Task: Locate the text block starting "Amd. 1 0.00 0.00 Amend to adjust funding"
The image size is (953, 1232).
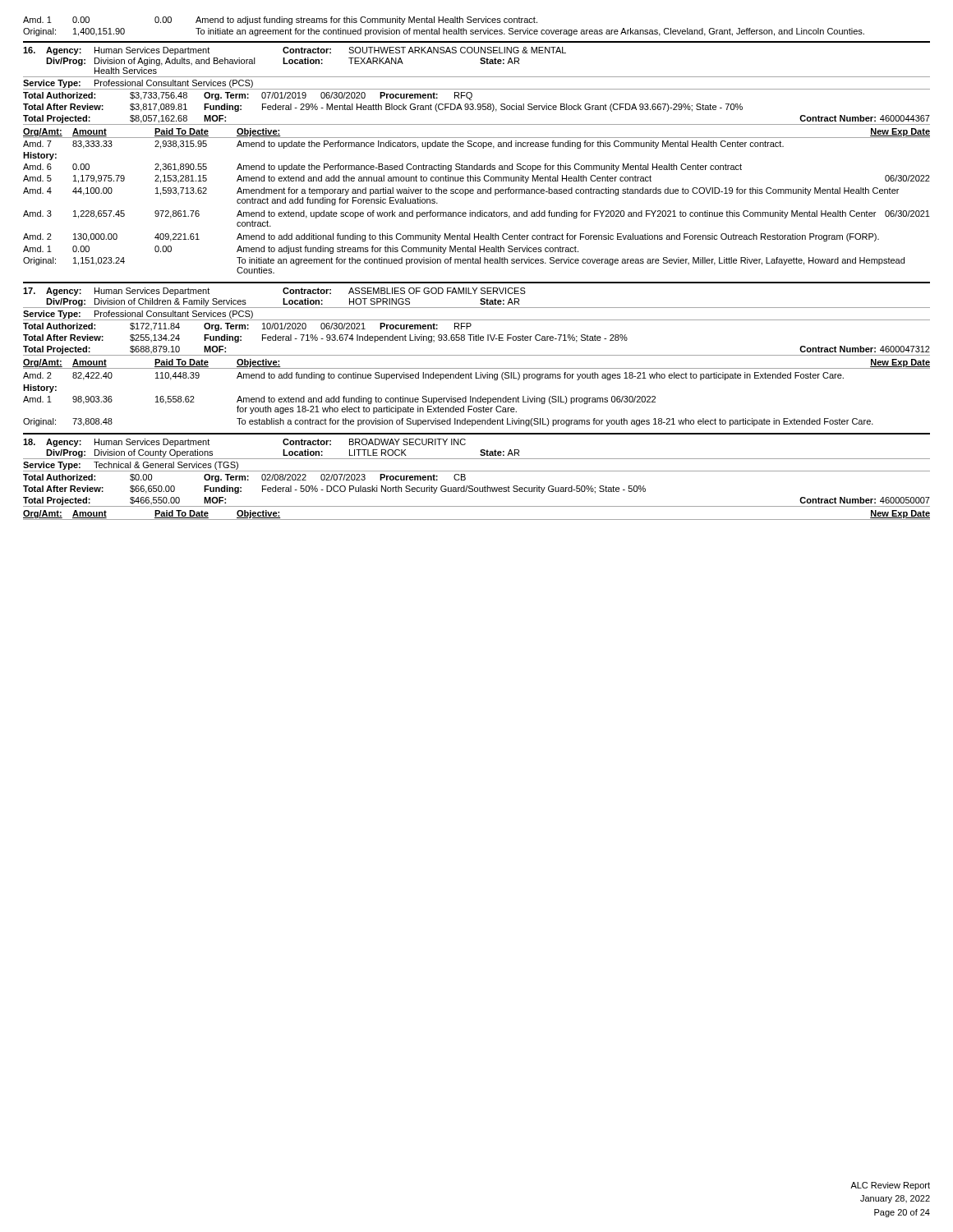Action: coord(476,20)
